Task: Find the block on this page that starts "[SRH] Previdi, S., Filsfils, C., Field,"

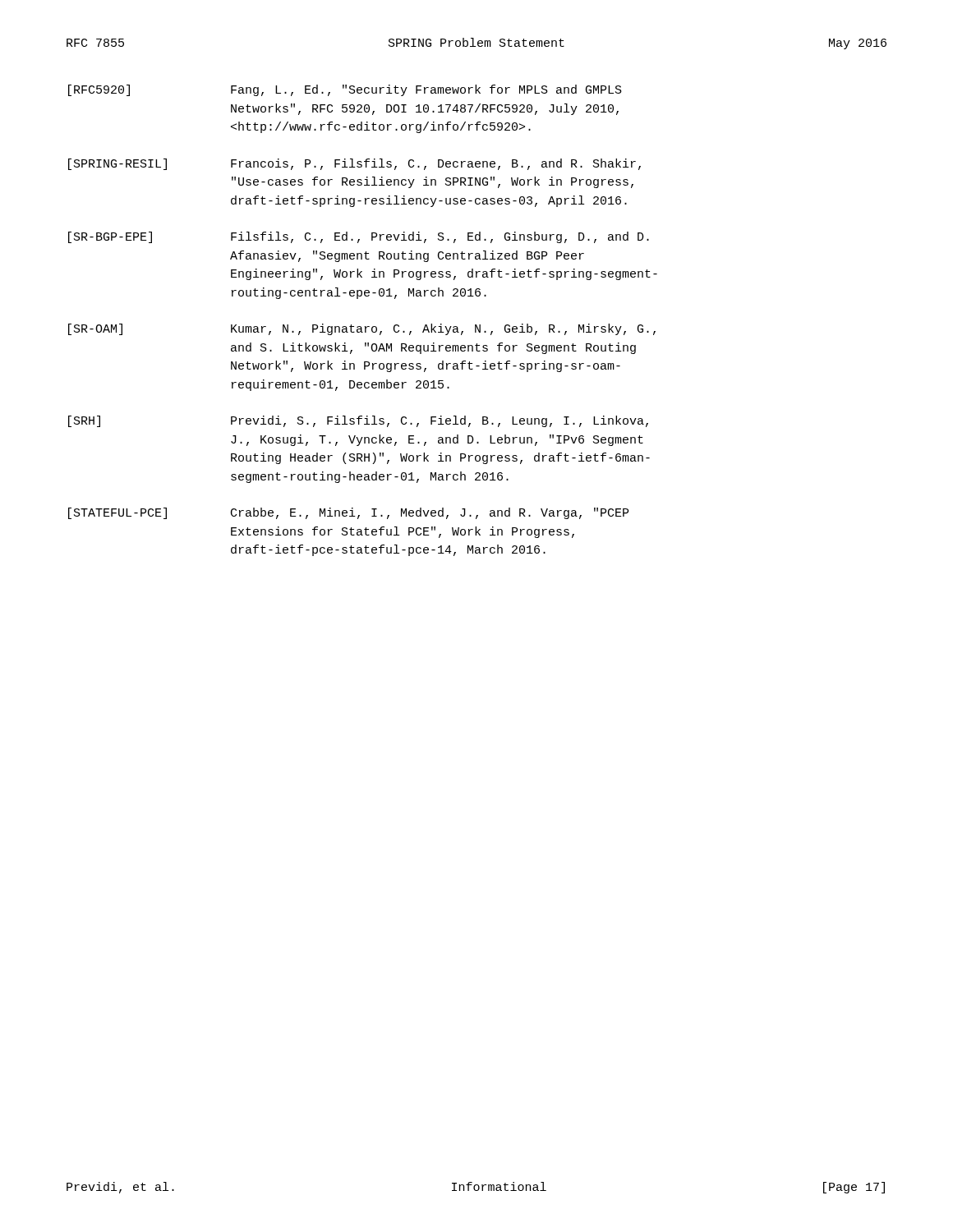Action: 476,450
